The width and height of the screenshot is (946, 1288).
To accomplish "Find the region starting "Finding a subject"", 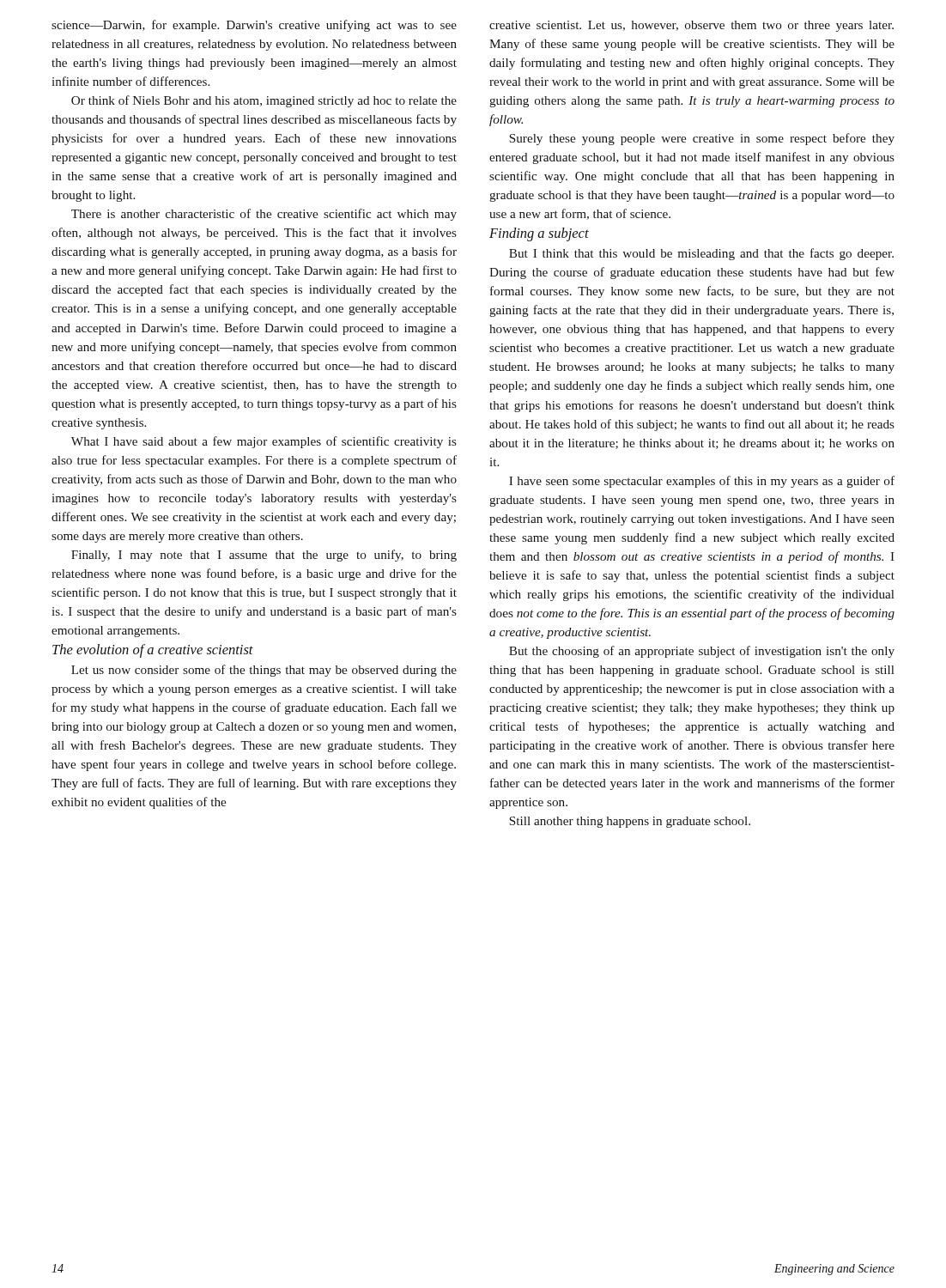I will [539, 234].
